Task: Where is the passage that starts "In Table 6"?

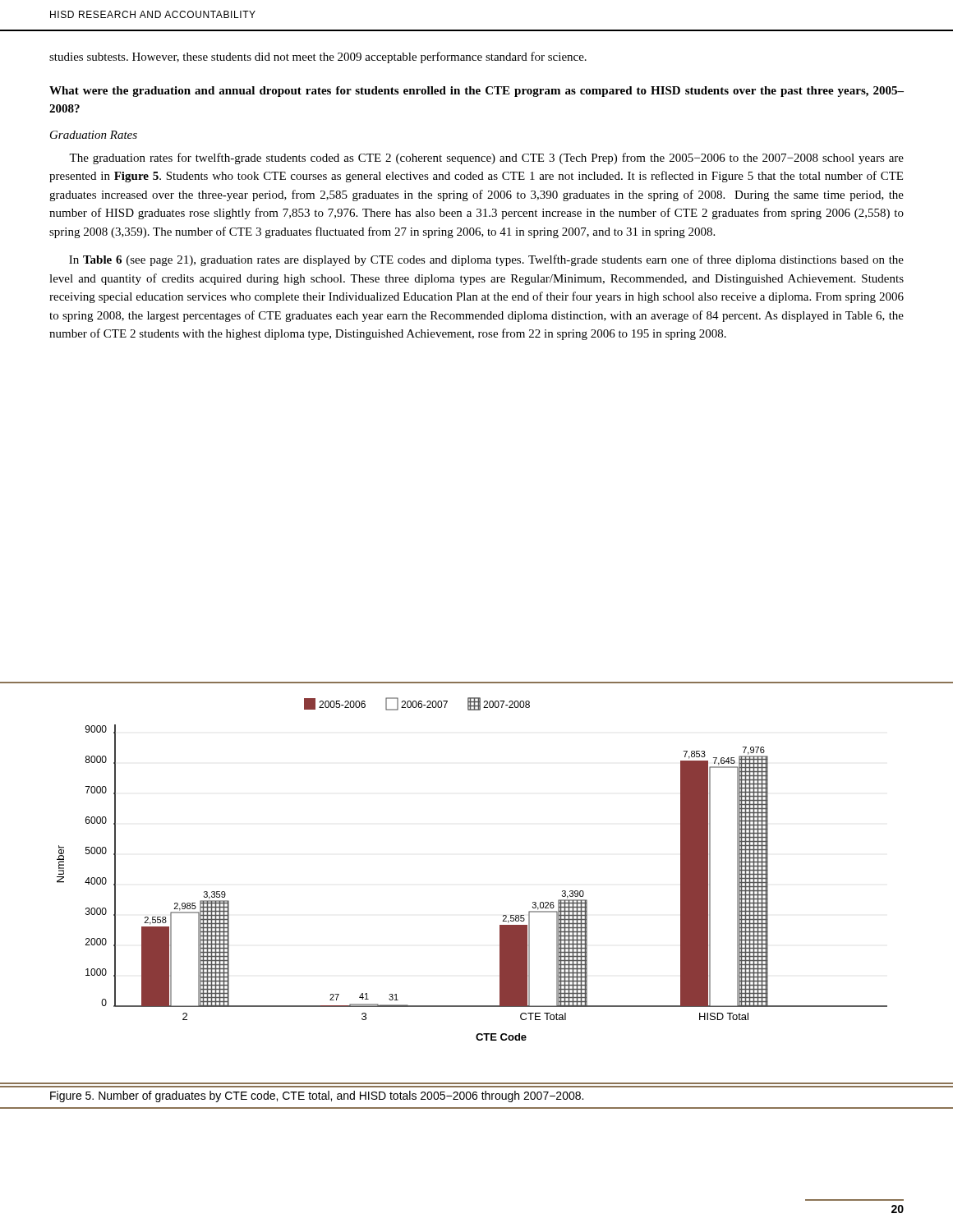Action: tap(476, 296)
